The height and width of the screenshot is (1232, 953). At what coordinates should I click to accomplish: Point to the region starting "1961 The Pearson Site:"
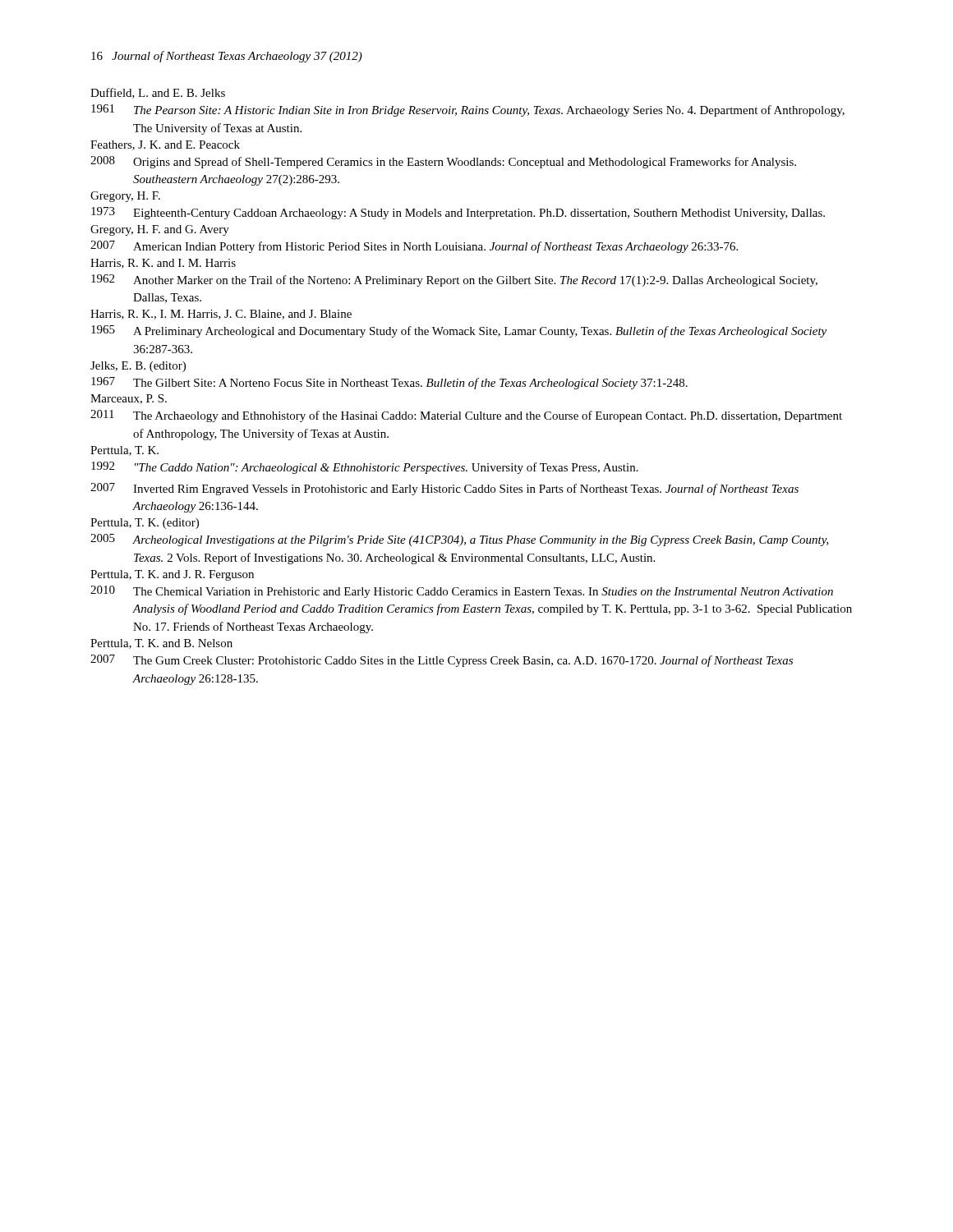(x=472, y=120)
